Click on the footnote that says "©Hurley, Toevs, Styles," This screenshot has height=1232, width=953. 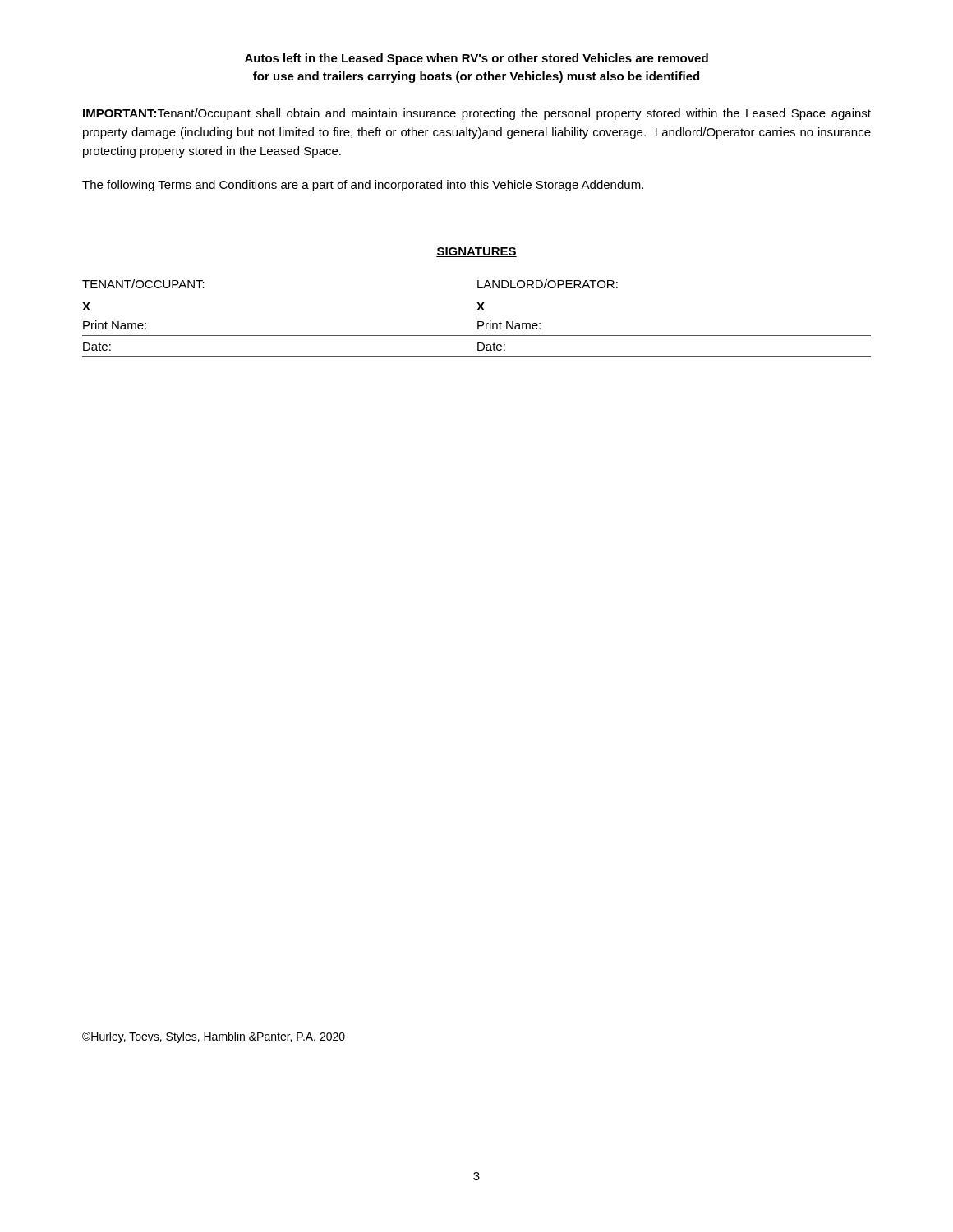(x=214, y=1037)
